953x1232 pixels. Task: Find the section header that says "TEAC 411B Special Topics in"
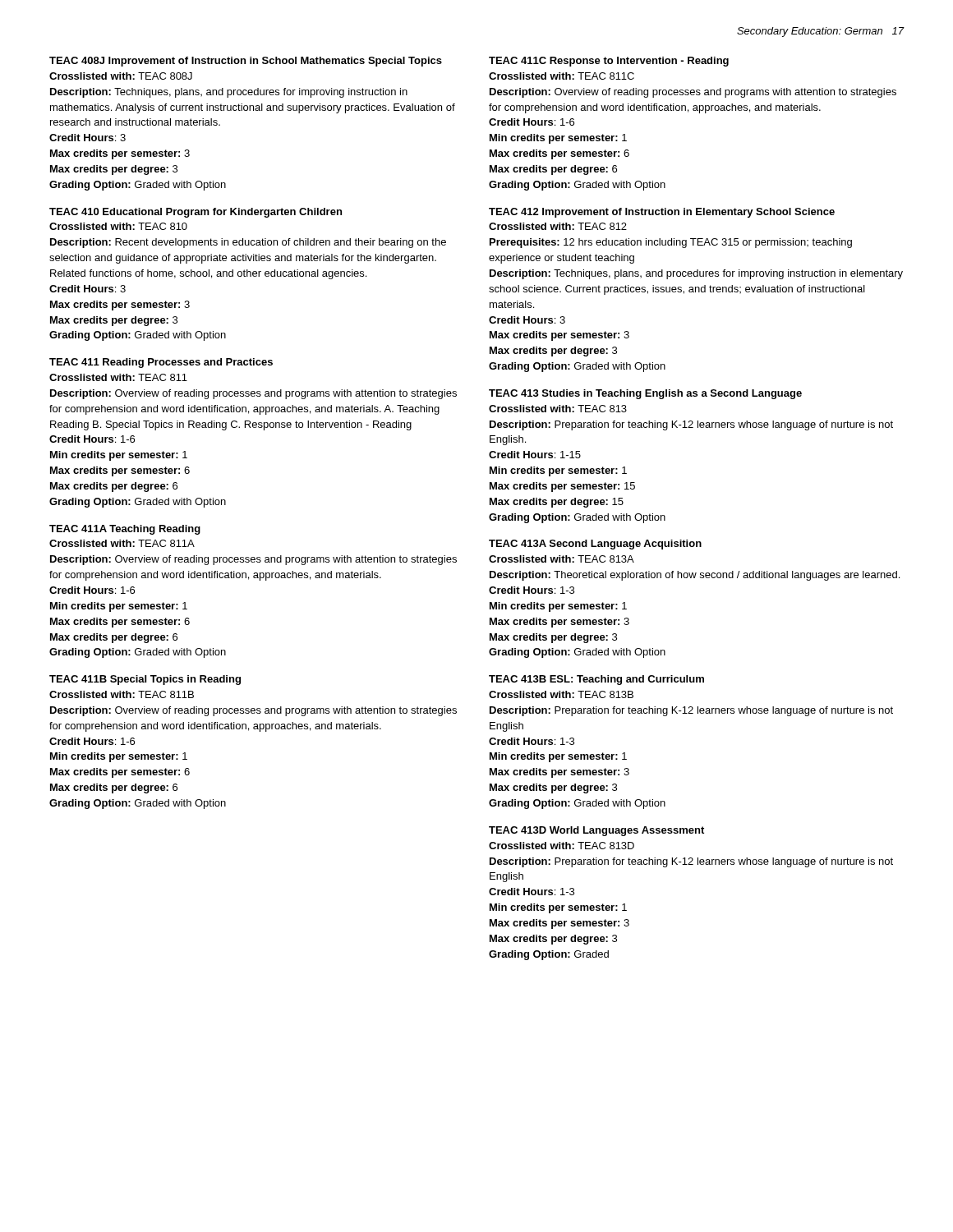click(257, 742)
